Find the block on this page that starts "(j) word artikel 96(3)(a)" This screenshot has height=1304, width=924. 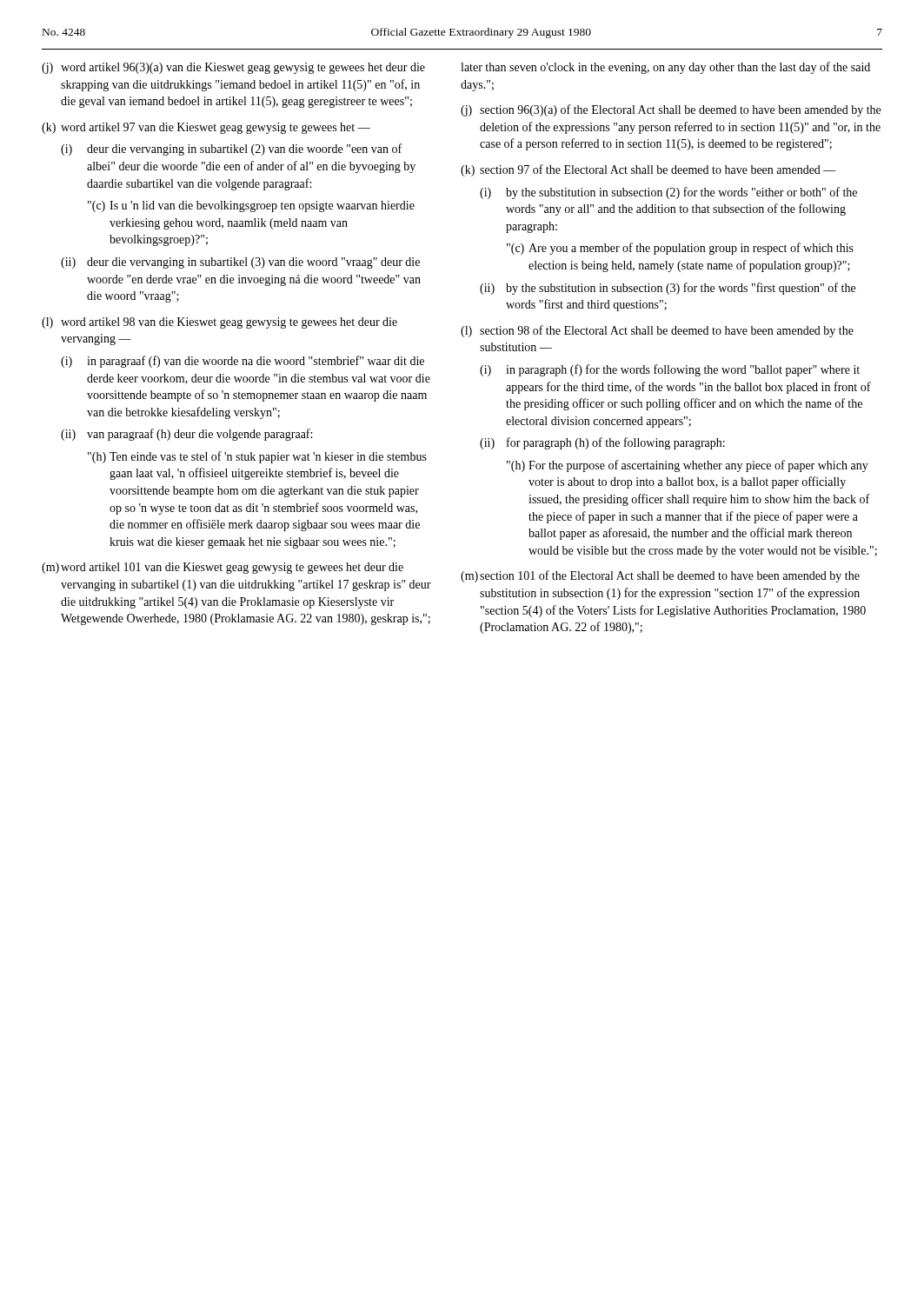coord(237,85)
